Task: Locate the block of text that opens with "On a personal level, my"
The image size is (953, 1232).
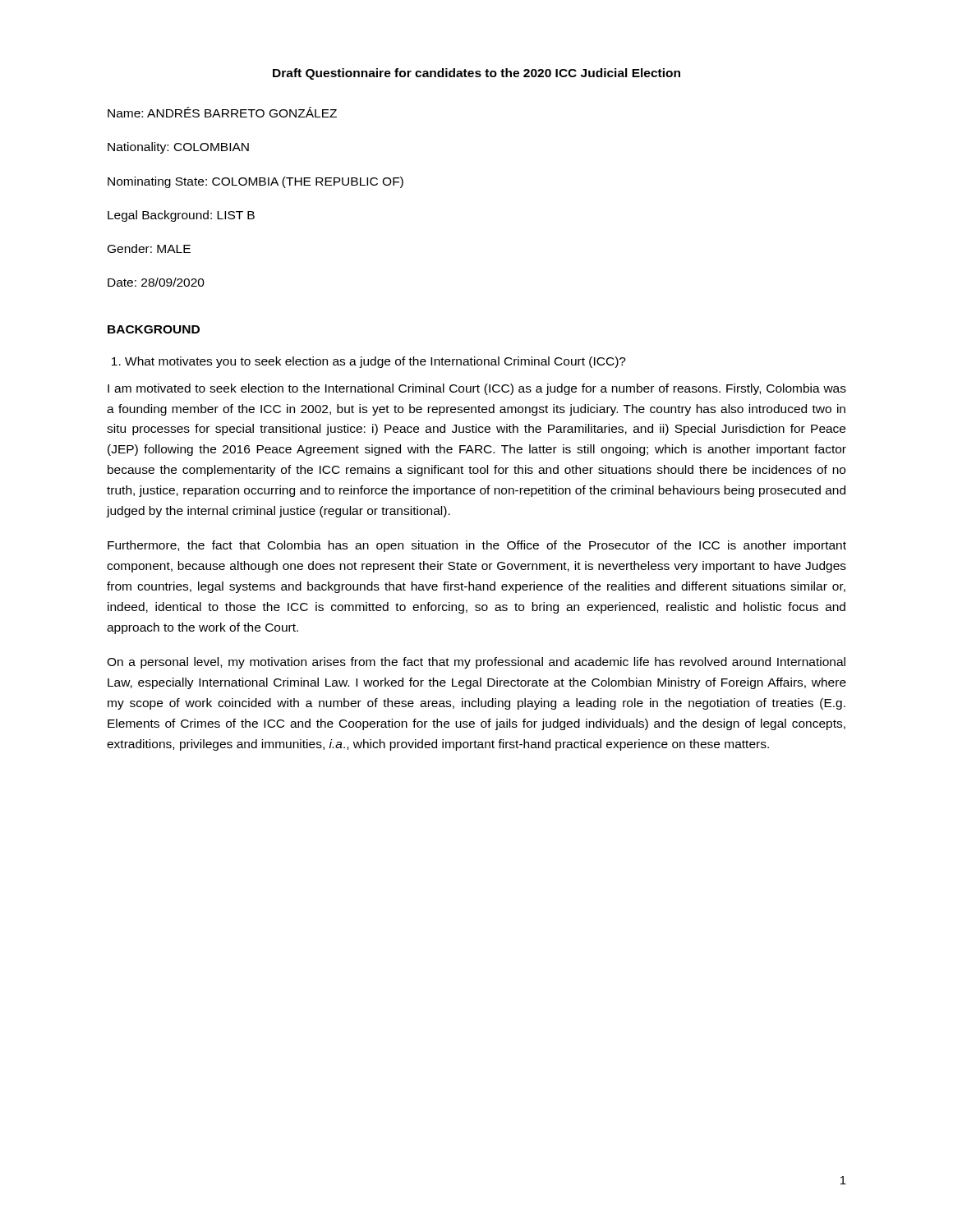Action: coord(476,703)
